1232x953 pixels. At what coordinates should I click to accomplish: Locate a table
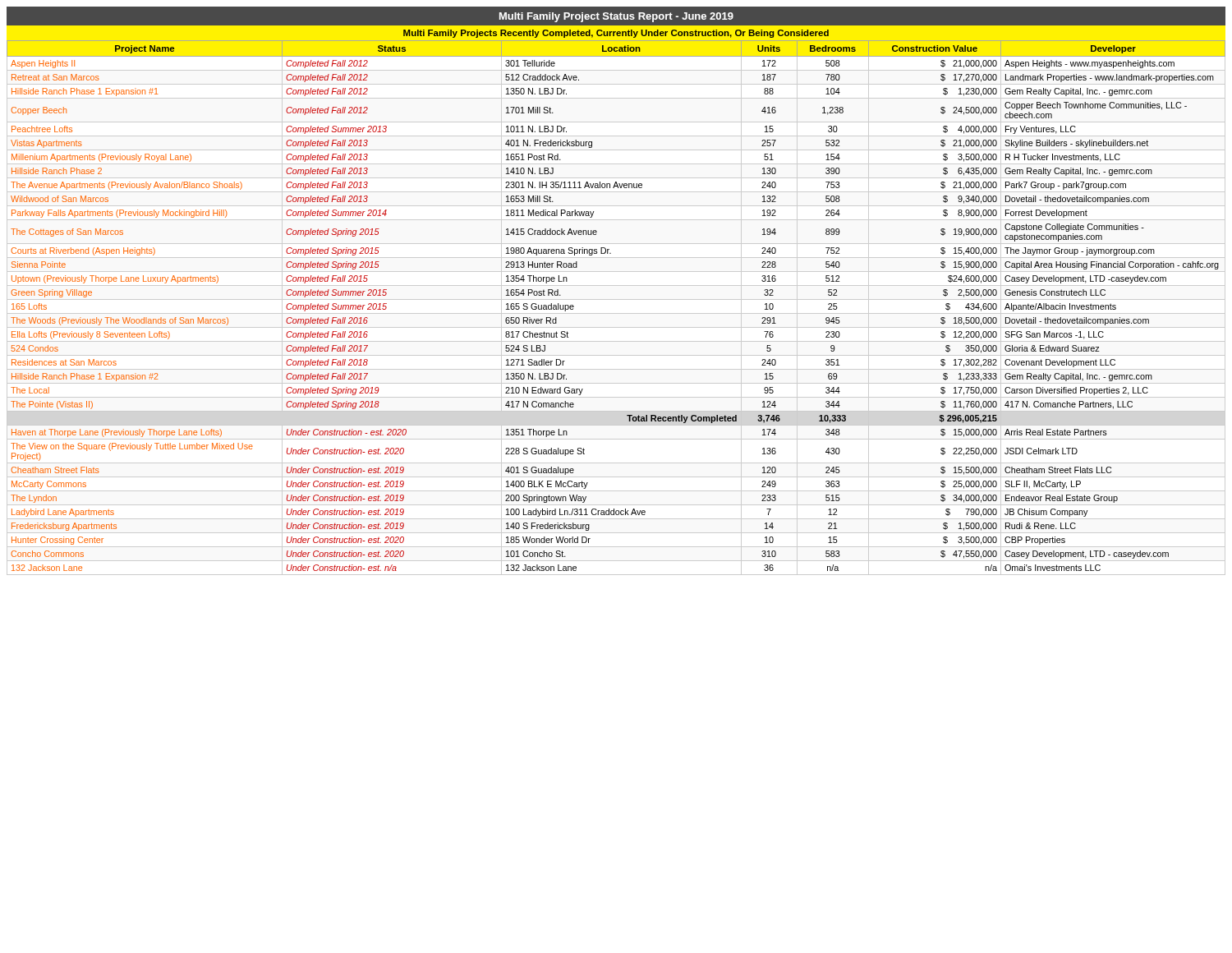[616, 308]
